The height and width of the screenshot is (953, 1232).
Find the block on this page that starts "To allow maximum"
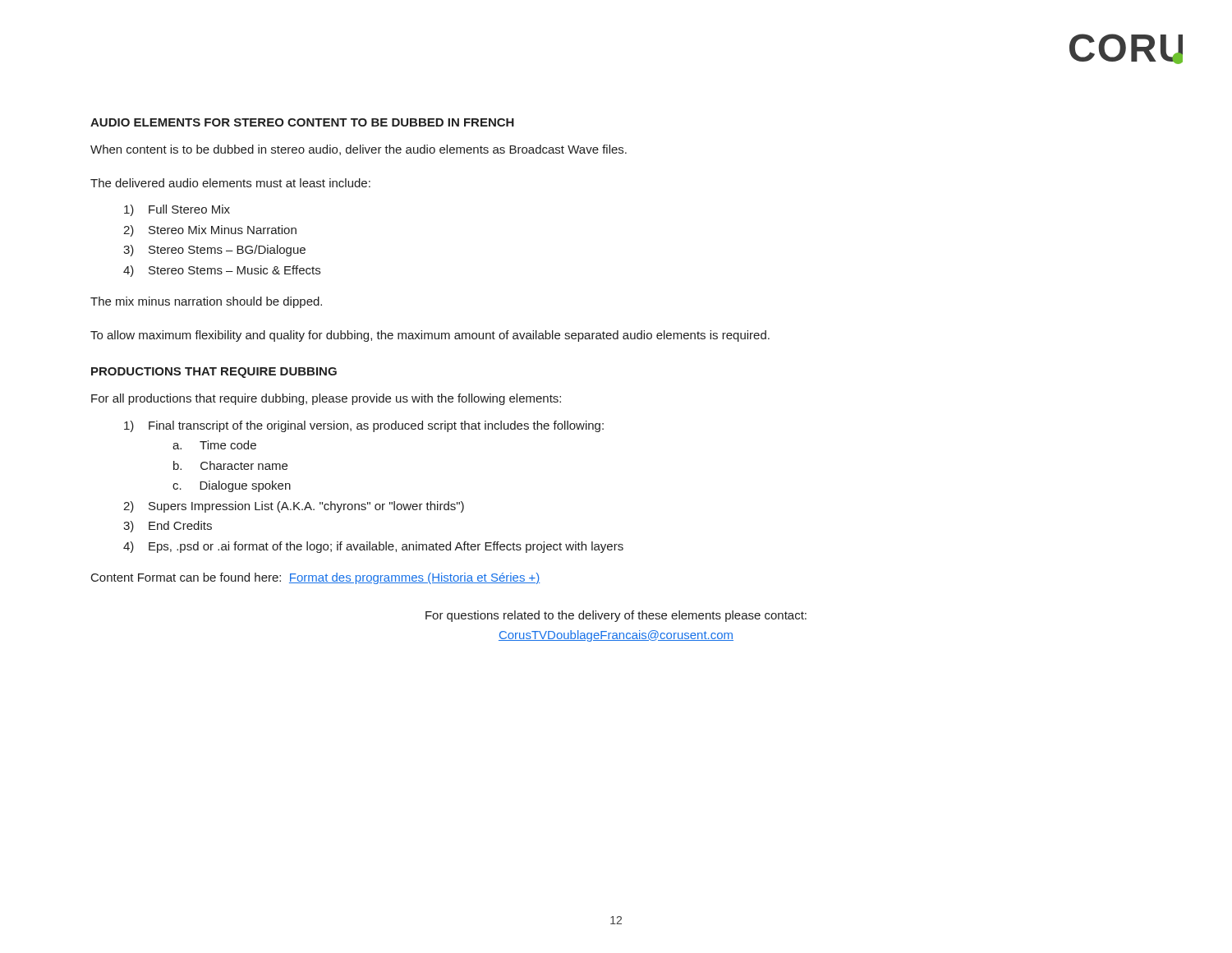click(x=430, y=334)
